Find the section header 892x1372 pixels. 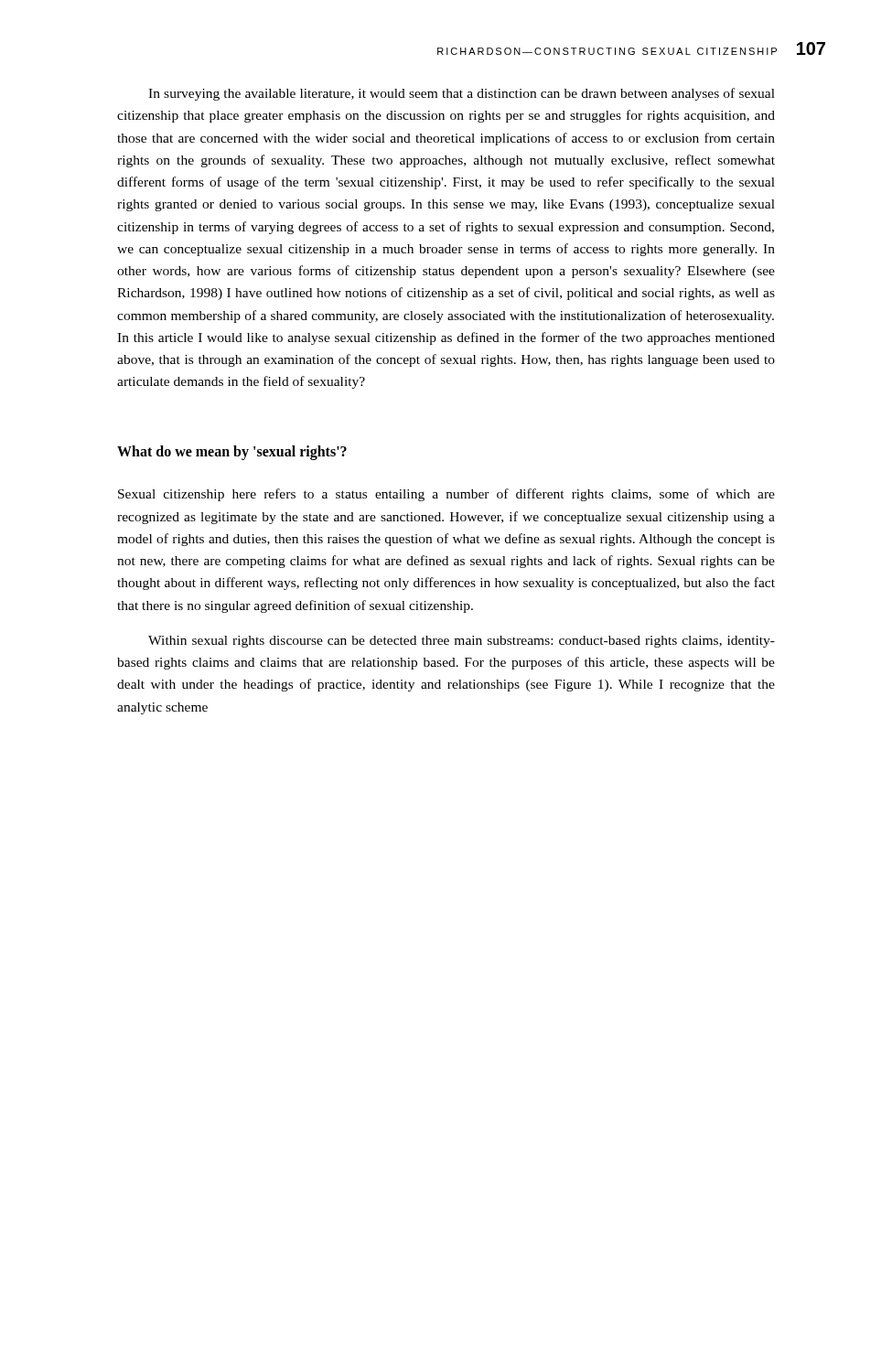click(x=232, y=451)
